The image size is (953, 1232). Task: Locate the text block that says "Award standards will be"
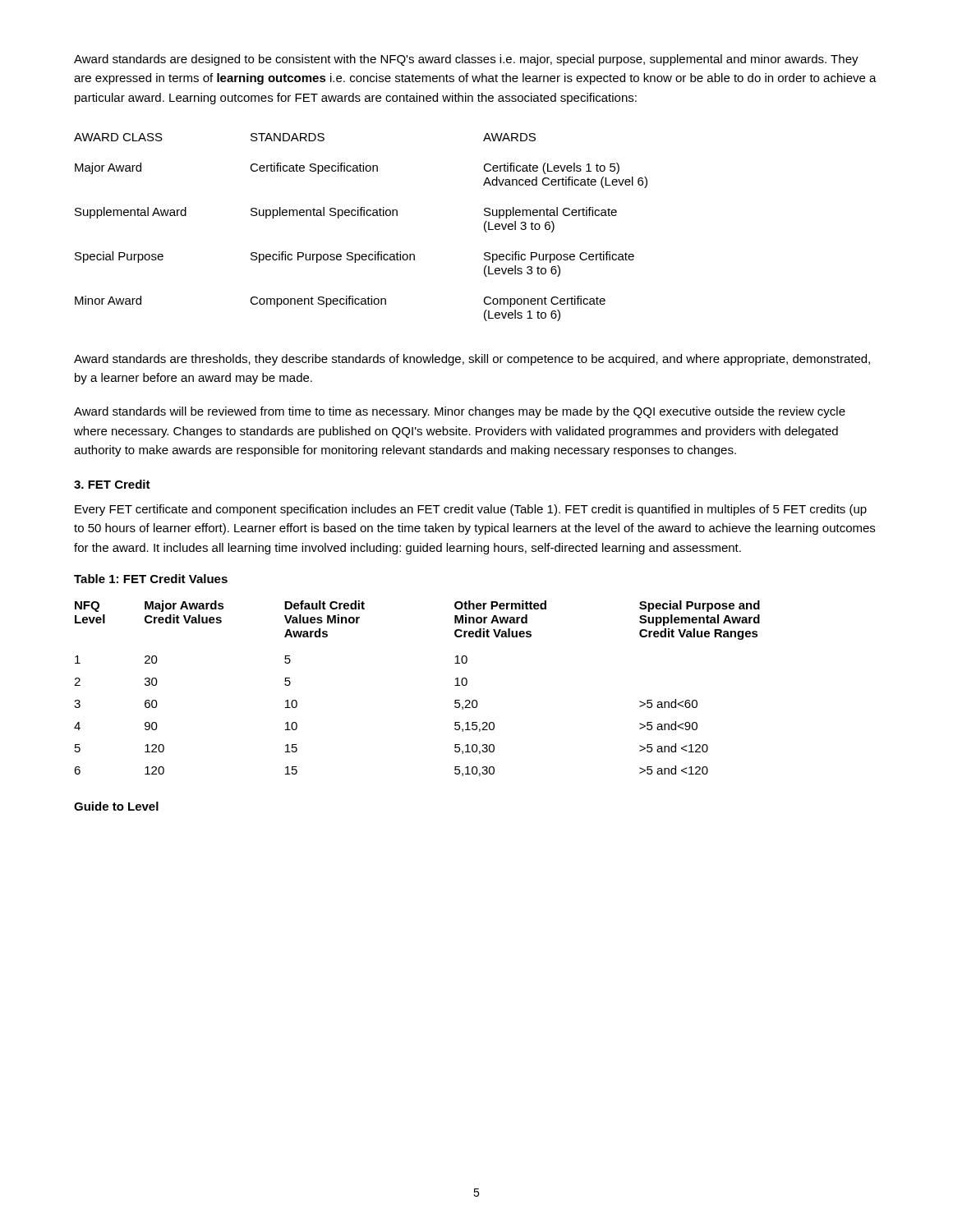[460, 430]
